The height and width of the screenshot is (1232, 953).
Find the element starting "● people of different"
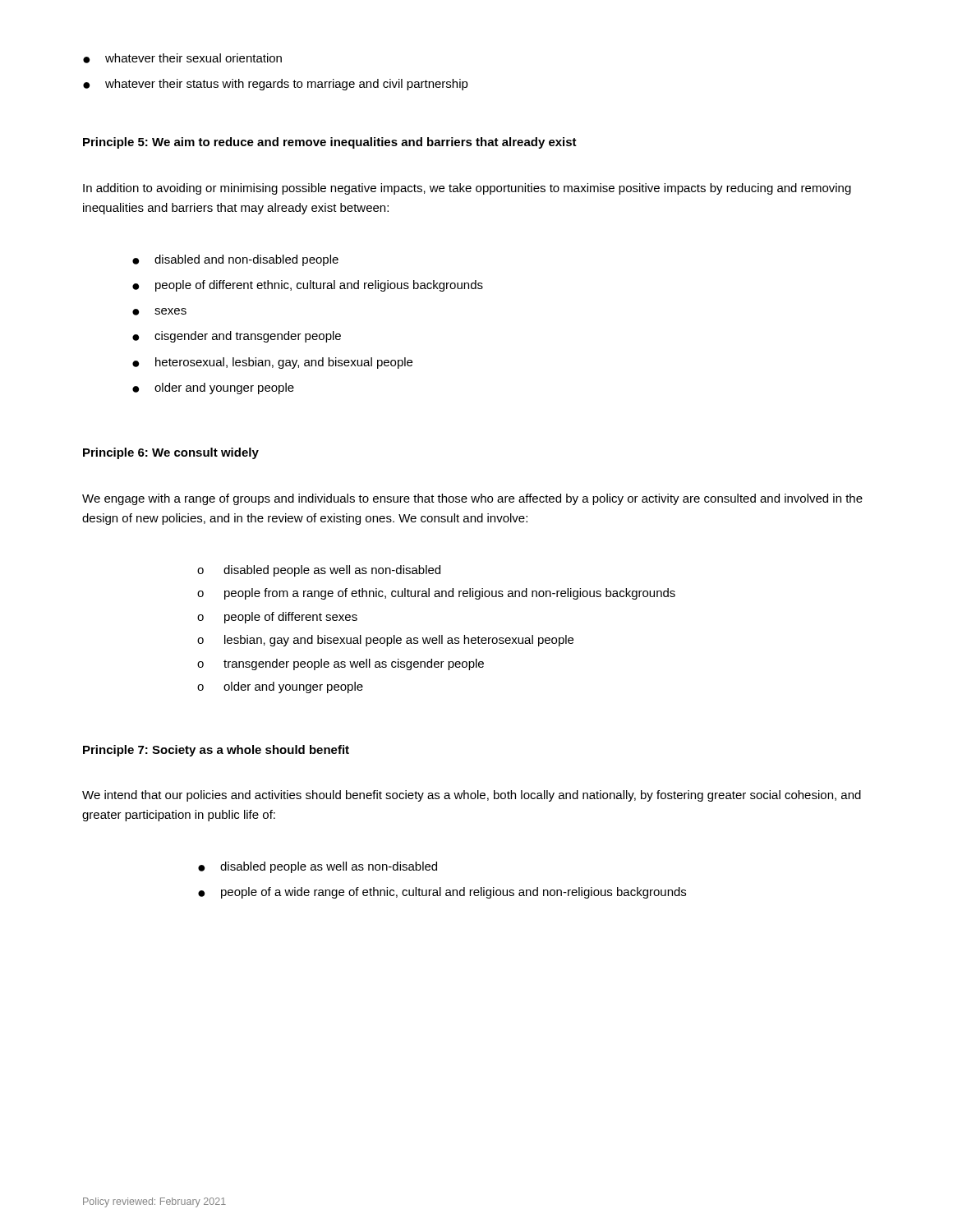tap(307, 286)
